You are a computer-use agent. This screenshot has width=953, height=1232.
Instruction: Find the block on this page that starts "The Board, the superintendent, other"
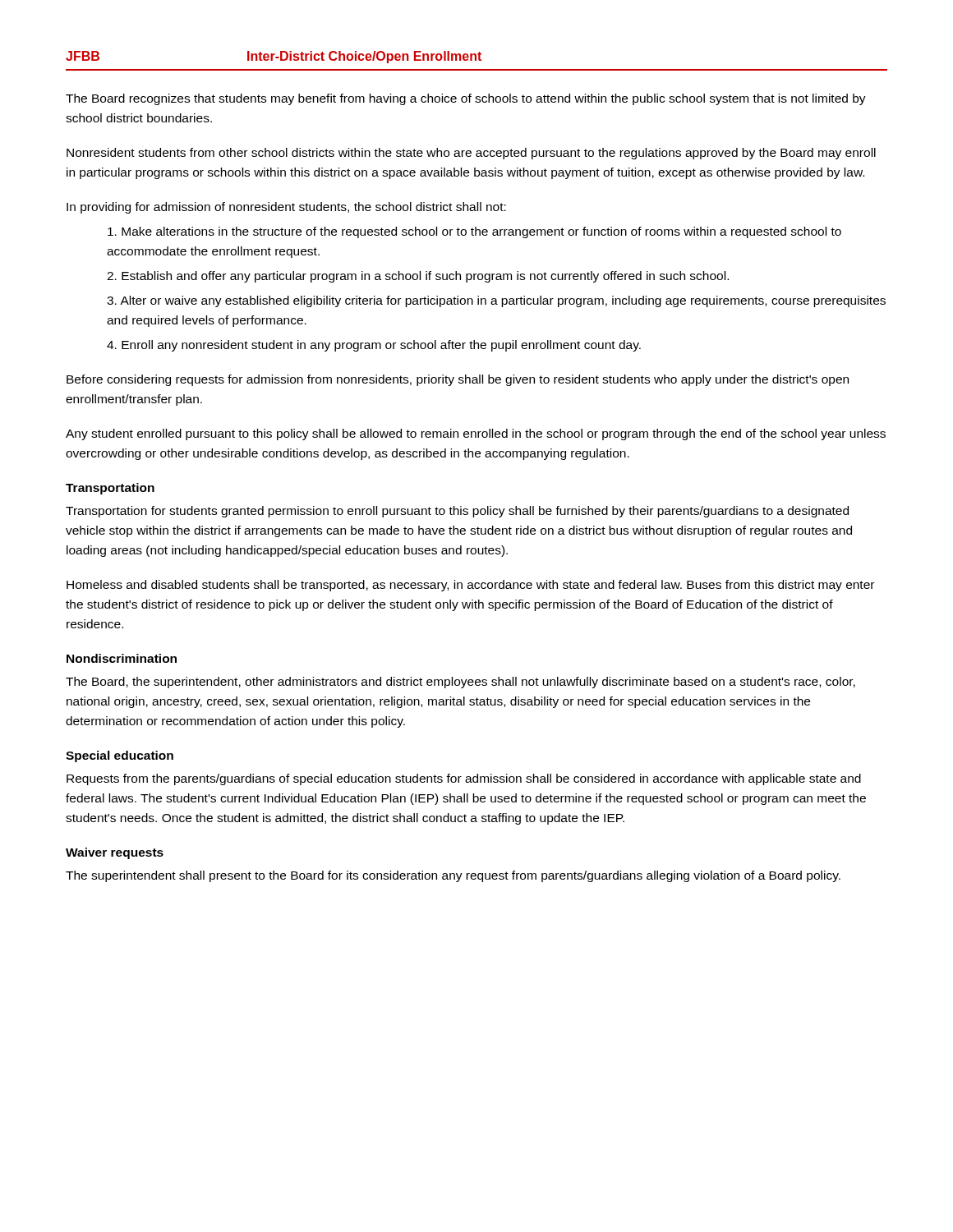tap(461, 701)
